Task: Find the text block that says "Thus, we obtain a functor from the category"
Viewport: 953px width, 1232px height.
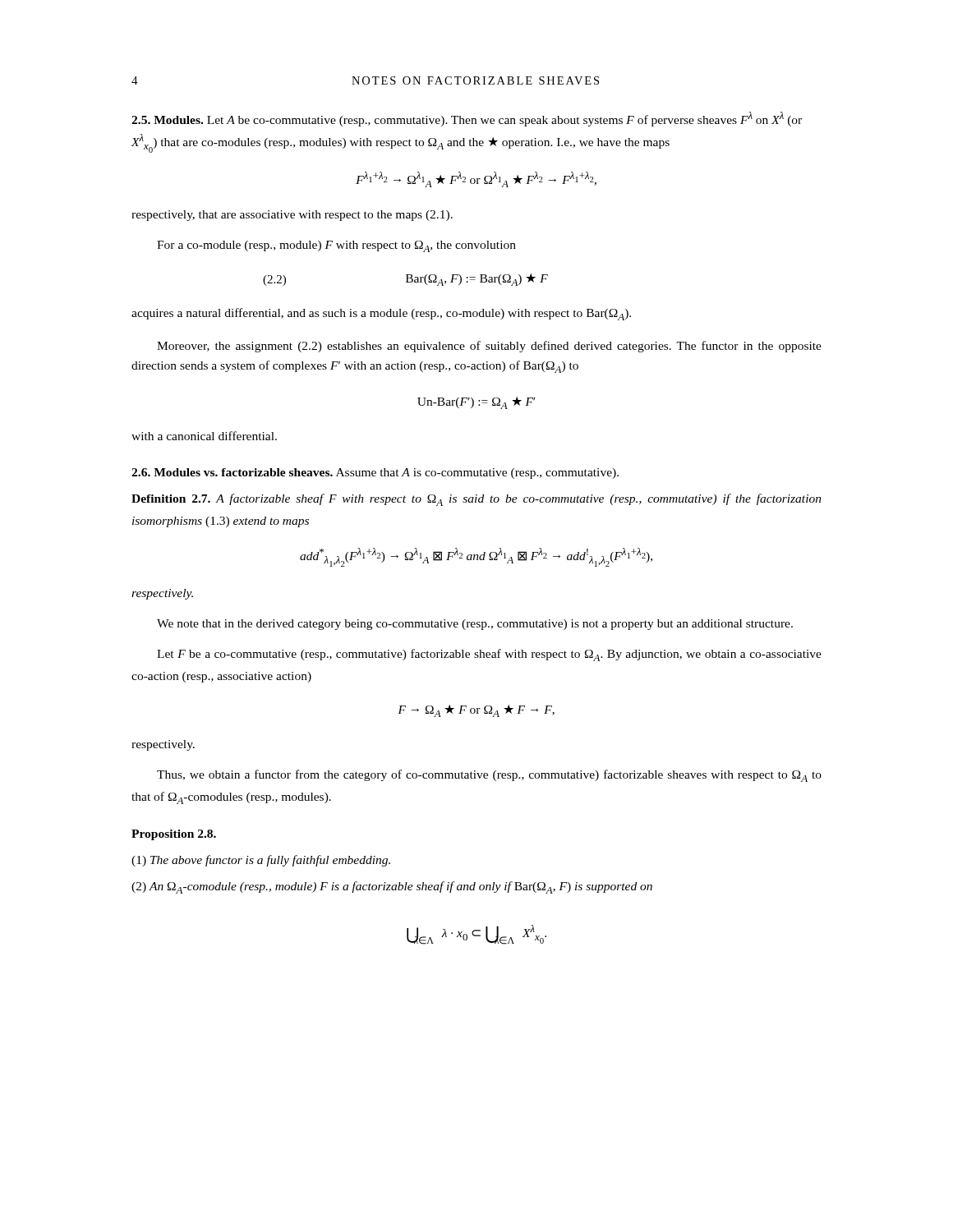Action: [476, 787]
